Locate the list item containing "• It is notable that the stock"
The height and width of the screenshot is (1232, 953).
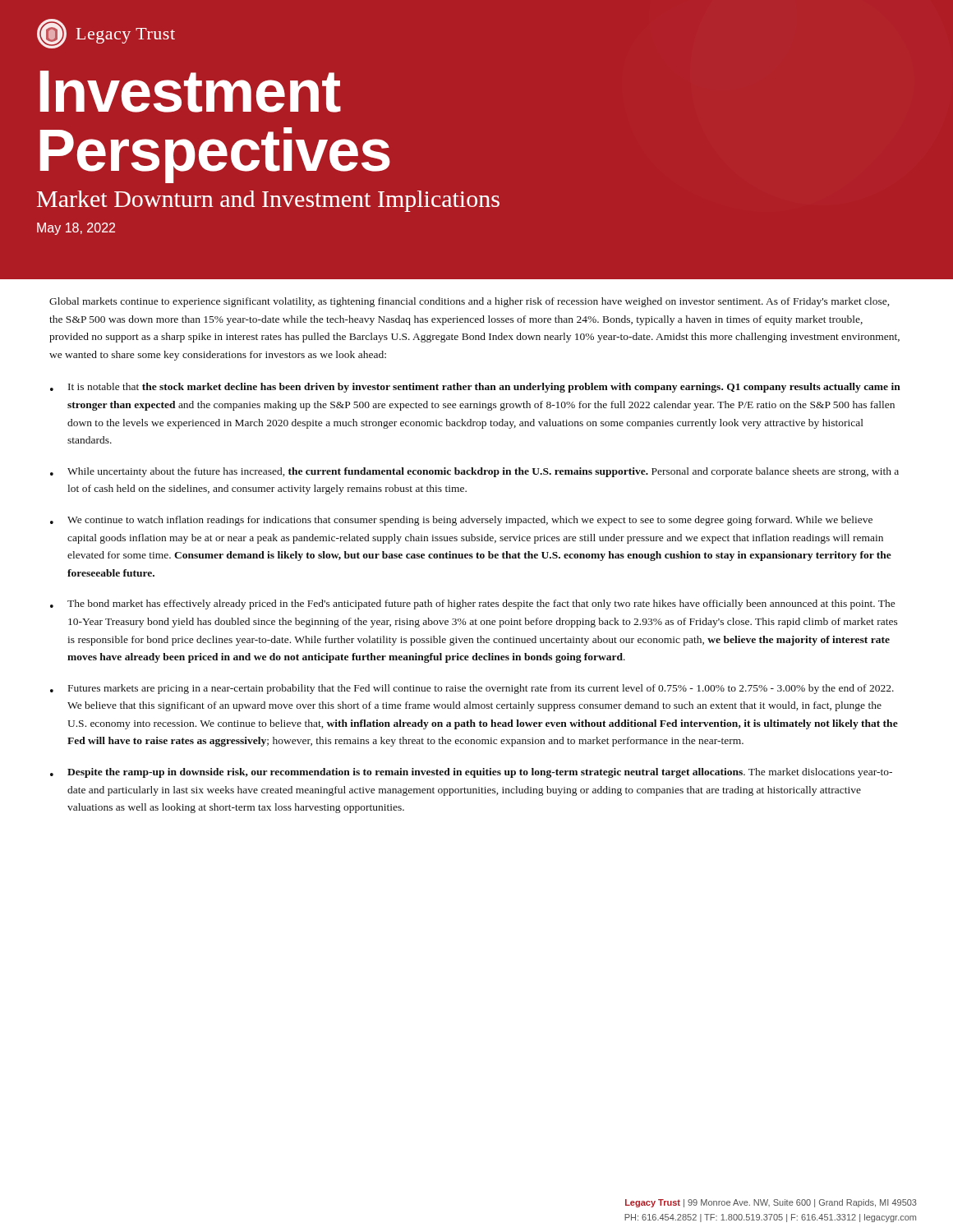[x=476, y=414]
